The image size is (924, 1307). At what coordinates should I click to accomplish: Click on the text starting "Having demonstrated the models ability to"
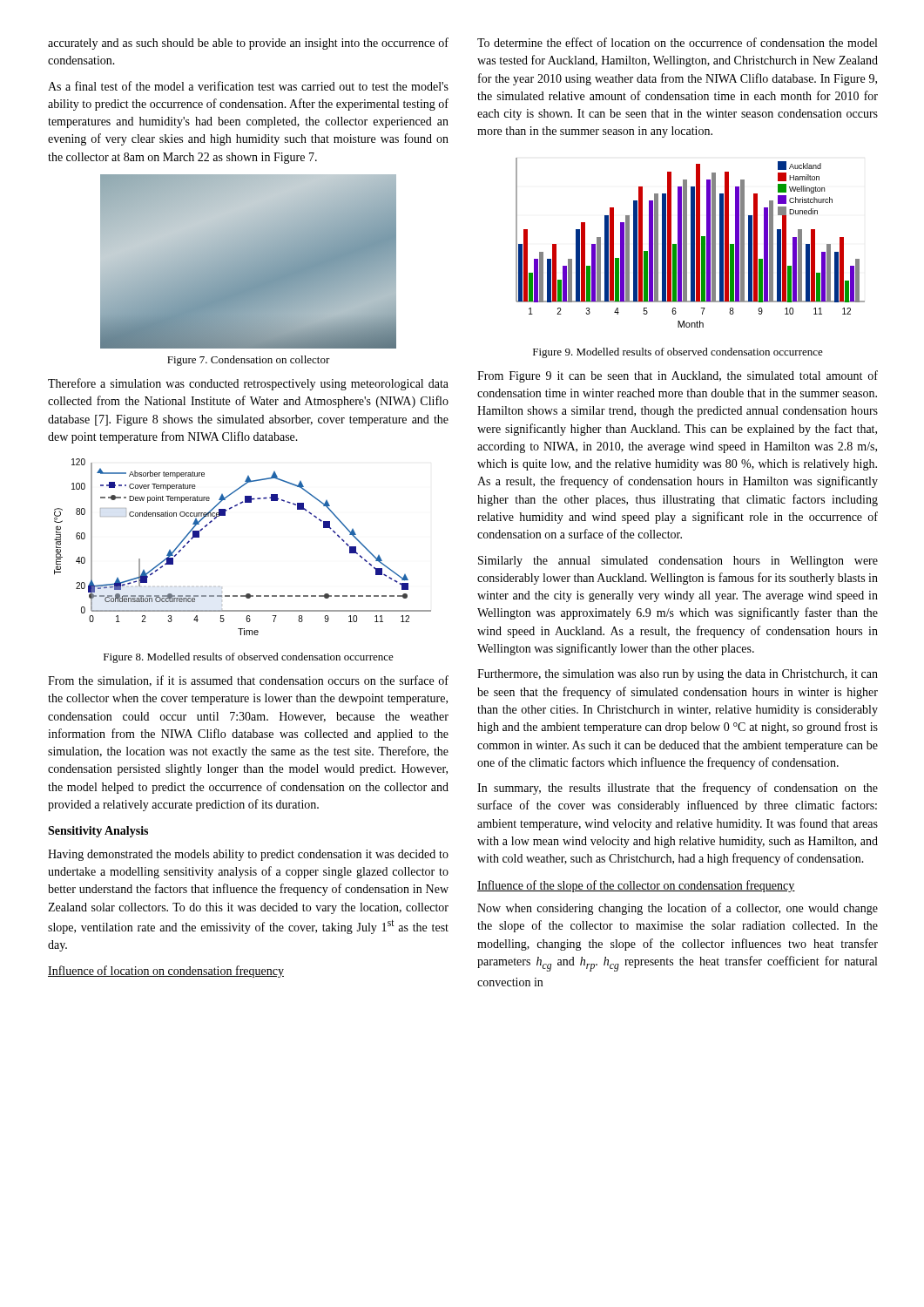click(x=248, y=900)
